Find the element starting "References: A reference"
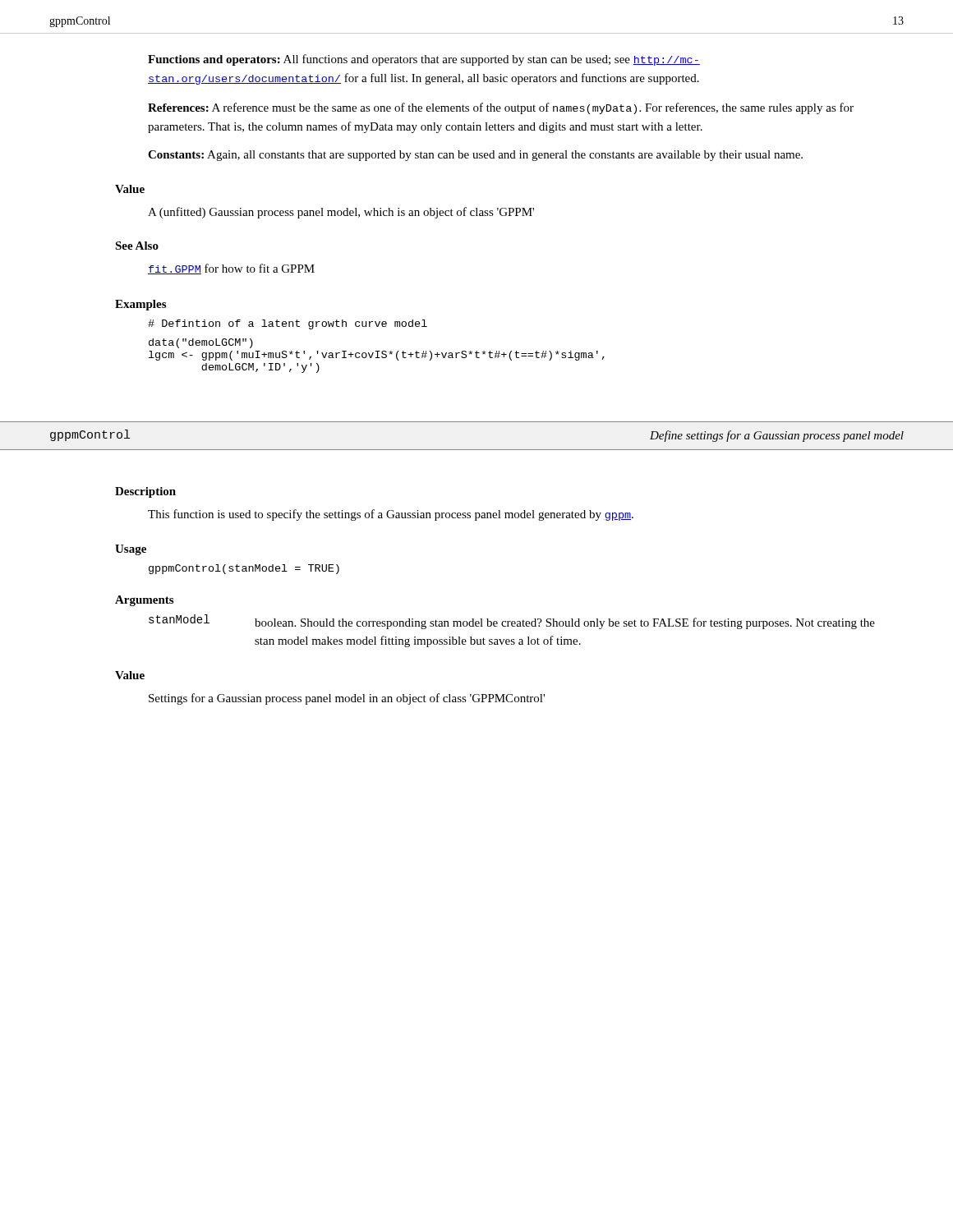This screenshot has height=1232, width=953. (501, 117)
